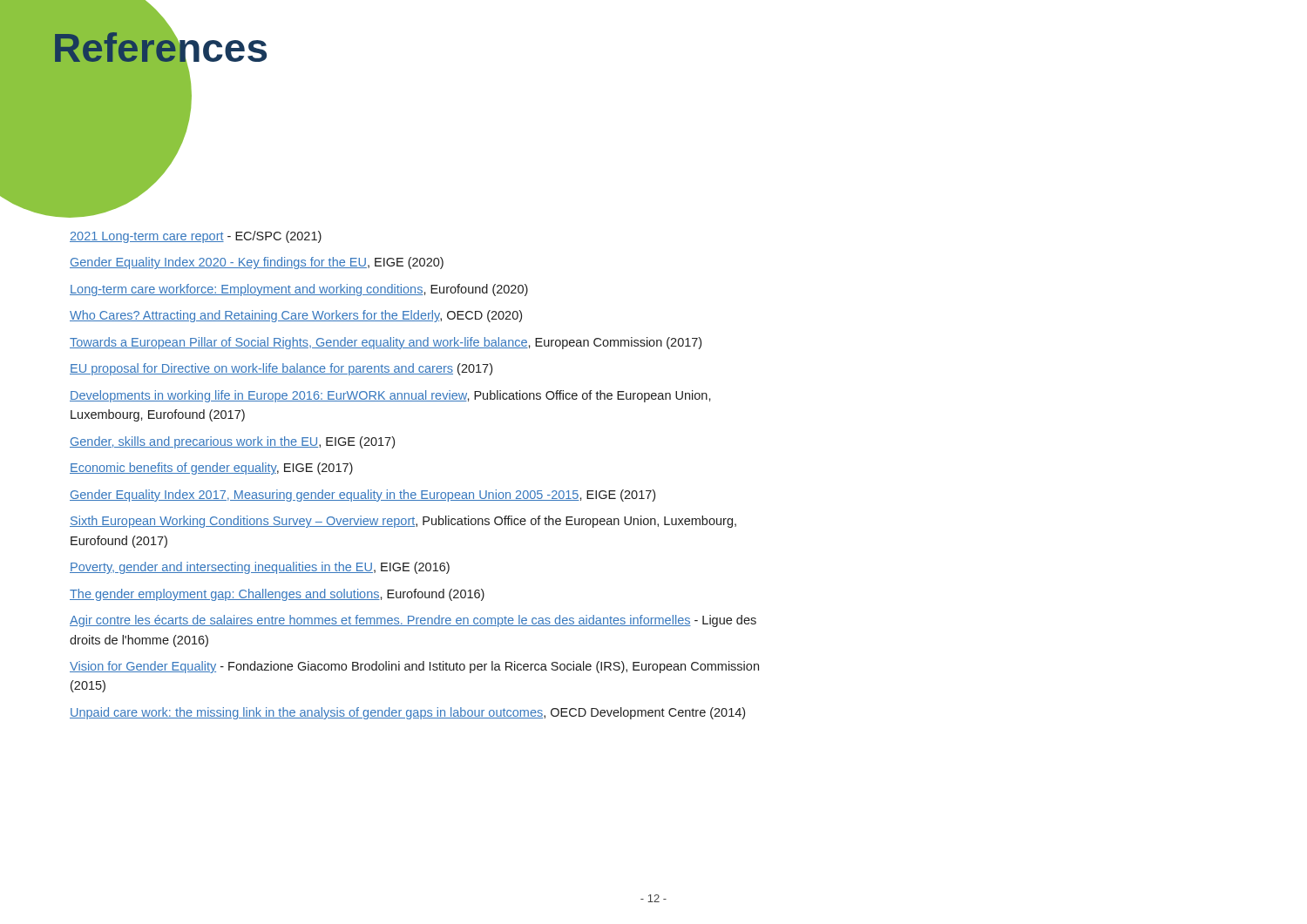Find the list item that reads "Gender Equality Index 2017,"
This screenshot has height=924, width=1307.
pyautogui.click(x=363, y=494)
